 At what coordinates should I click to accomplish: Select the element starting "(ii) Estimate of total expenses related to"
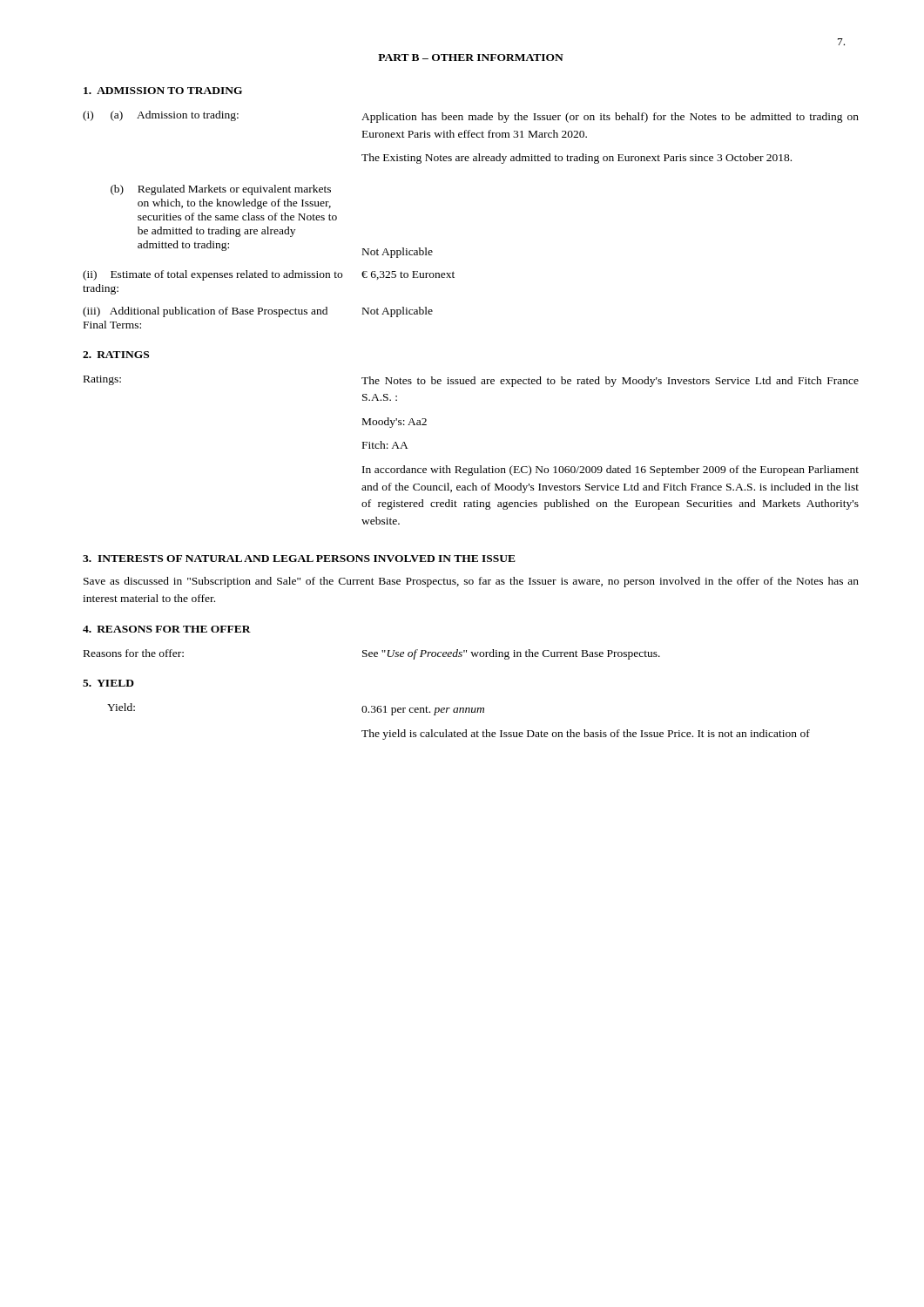269,275
